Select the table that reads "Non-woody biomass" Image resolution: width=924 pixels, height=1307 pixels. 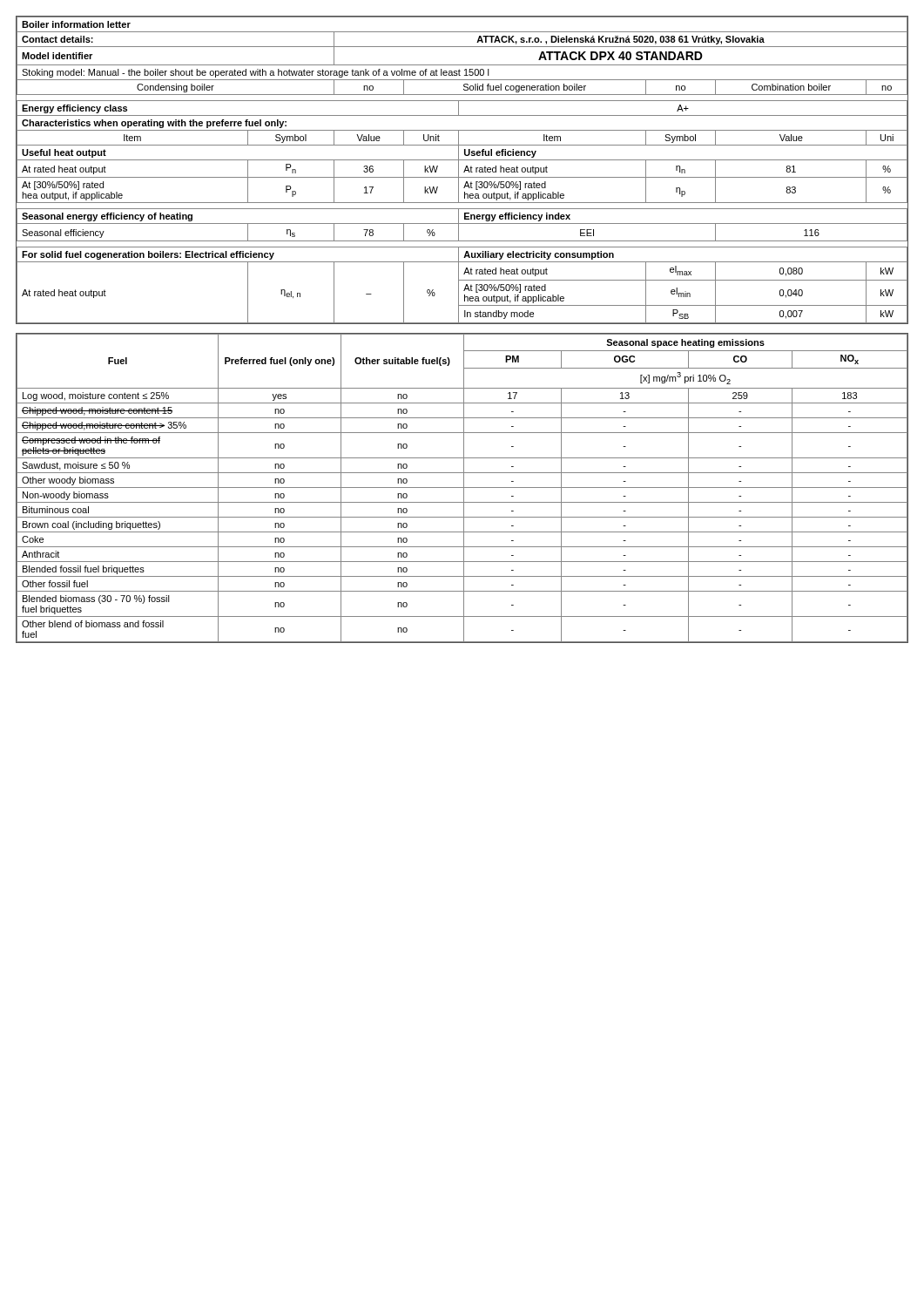click(x=462, y=488)
